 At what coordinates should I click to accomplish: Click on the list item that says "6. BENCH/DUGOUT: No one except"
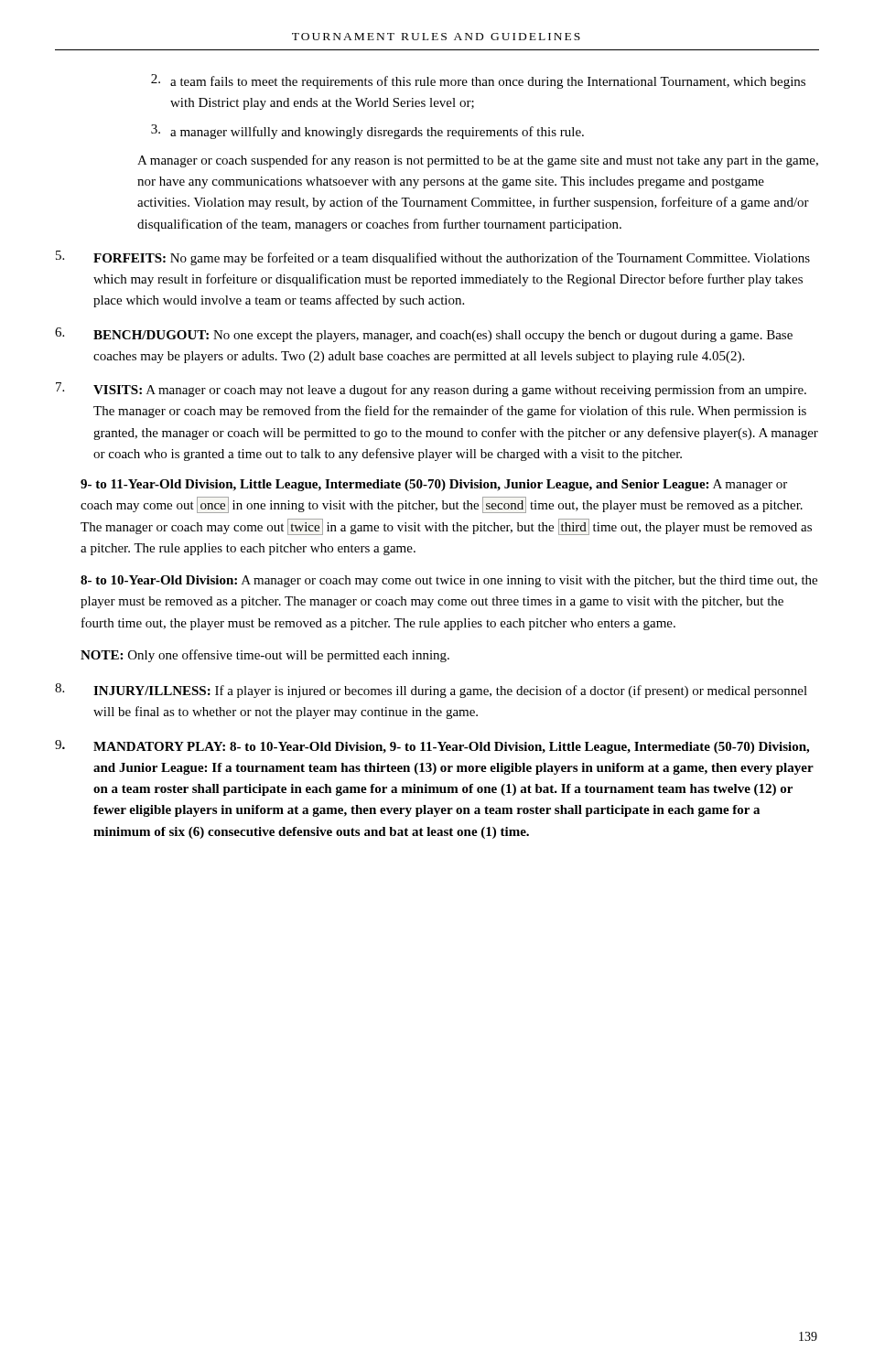(x=437, y=345)
